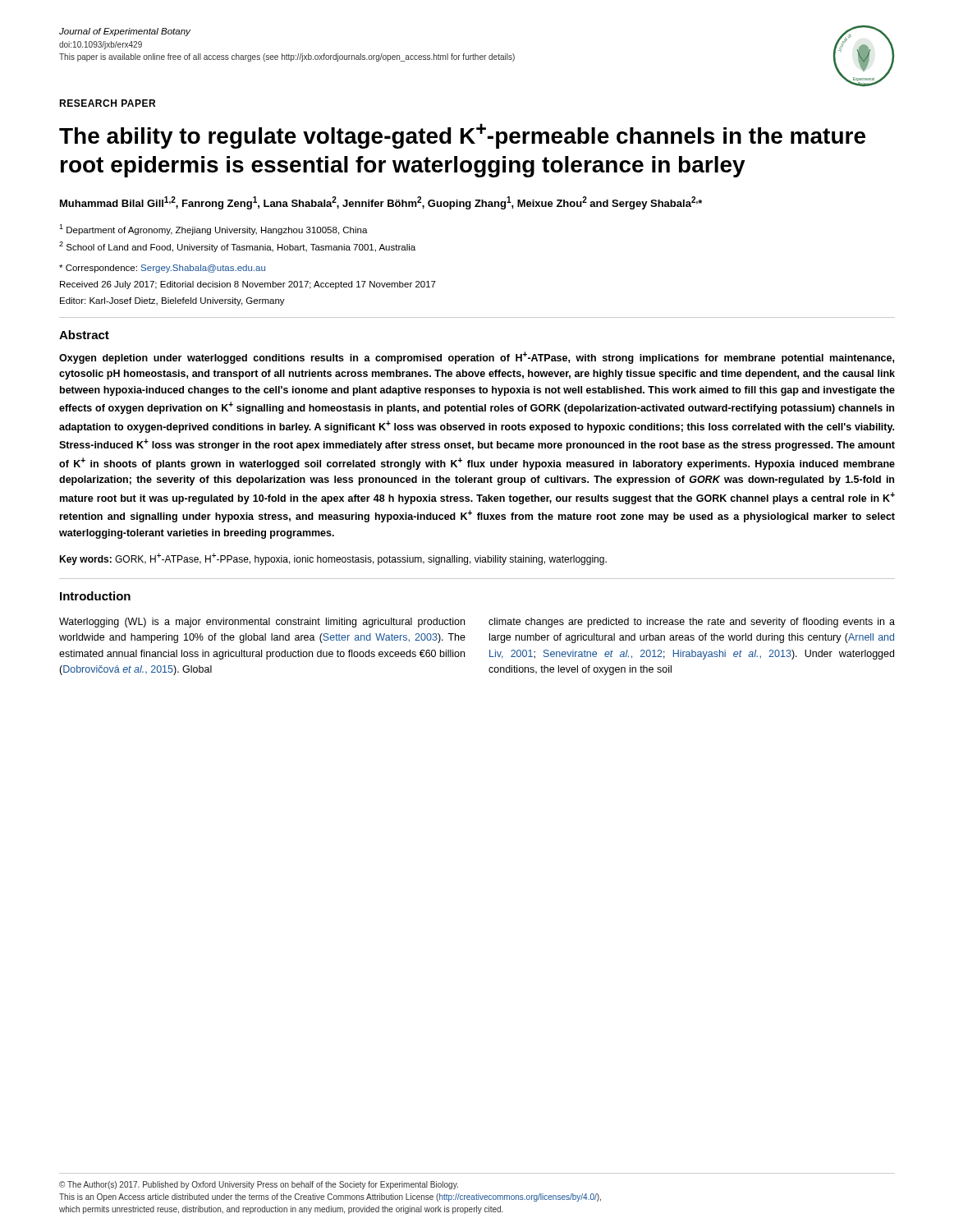
Task: Point to the title beginning "The ability to regulate voltage-gated K+-permeable channels in"
Action: tap(463, 148)
